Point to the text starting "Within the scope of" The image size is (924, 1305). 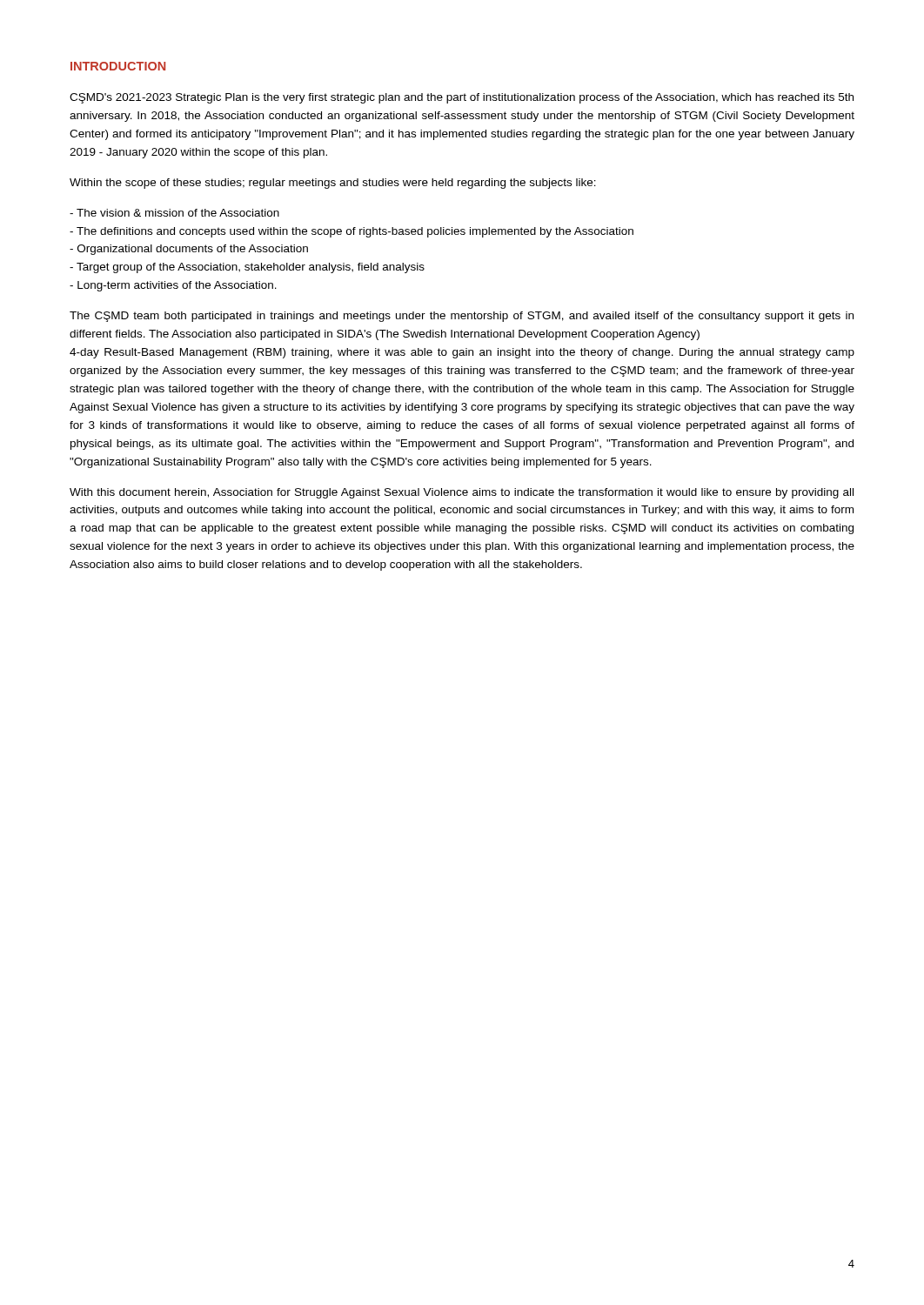coord(333,182)
